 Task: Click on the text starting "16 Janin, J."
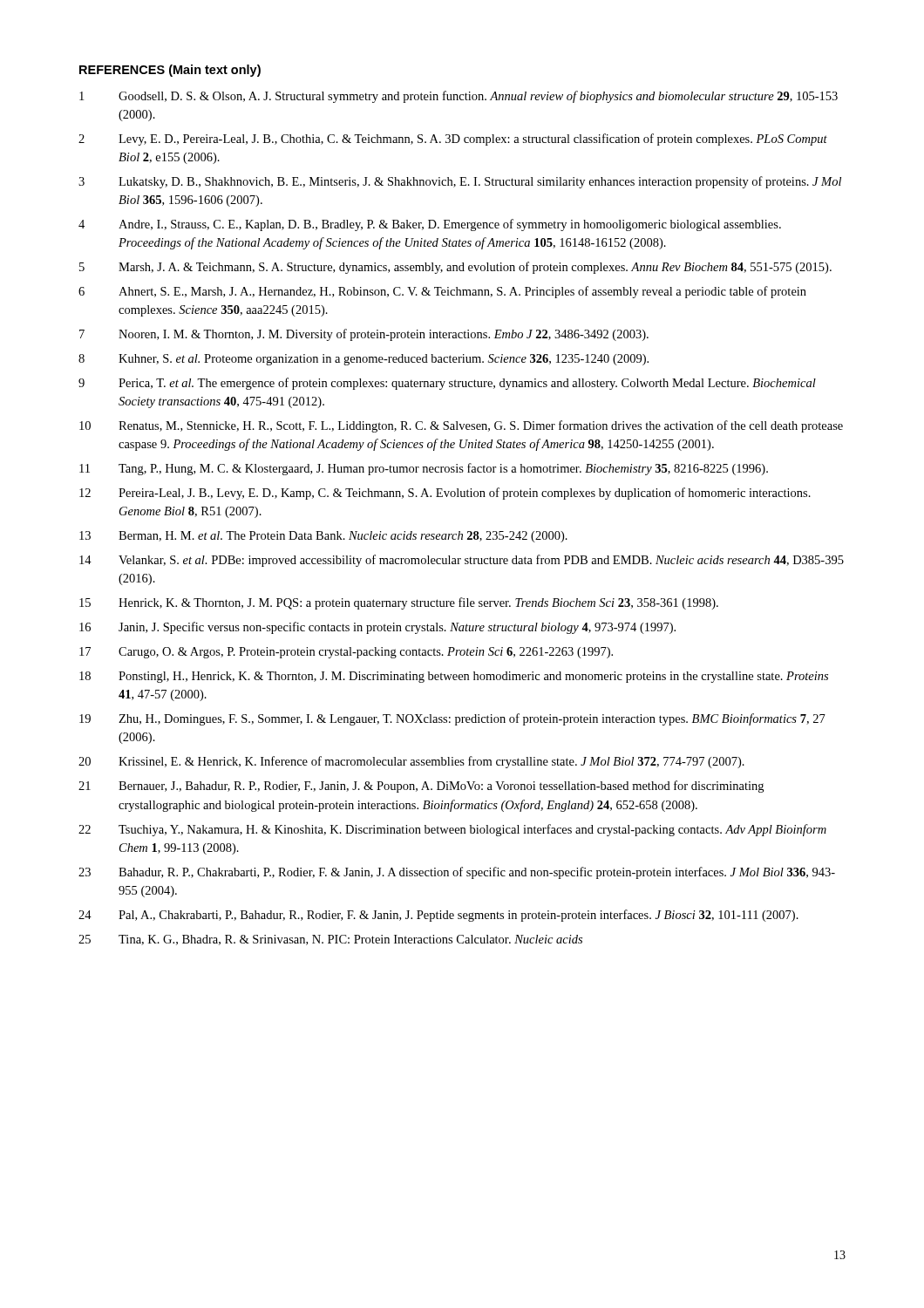378,628
